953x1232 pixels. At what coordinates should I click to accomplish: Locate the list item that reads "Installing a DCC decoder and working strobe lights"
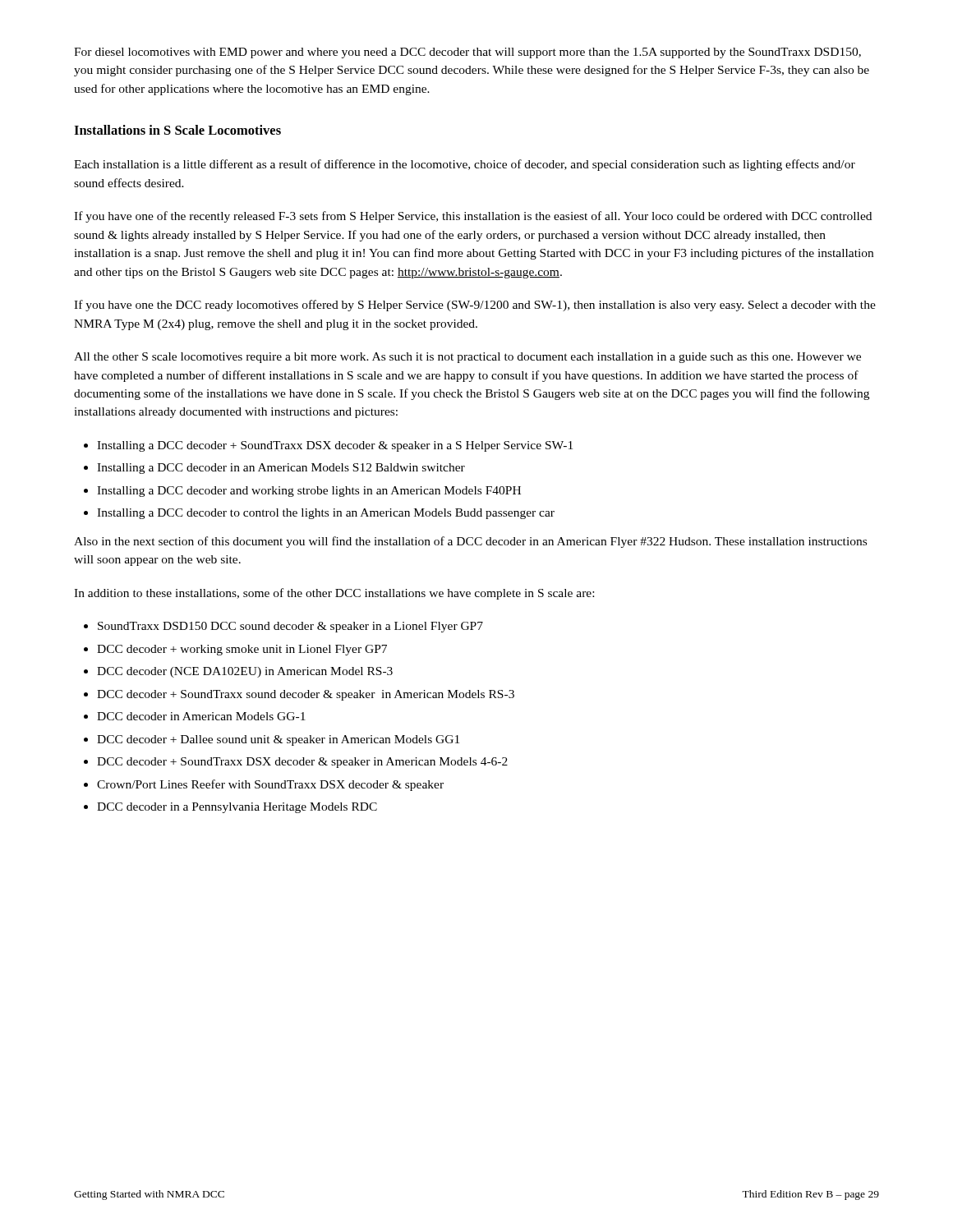309,490
